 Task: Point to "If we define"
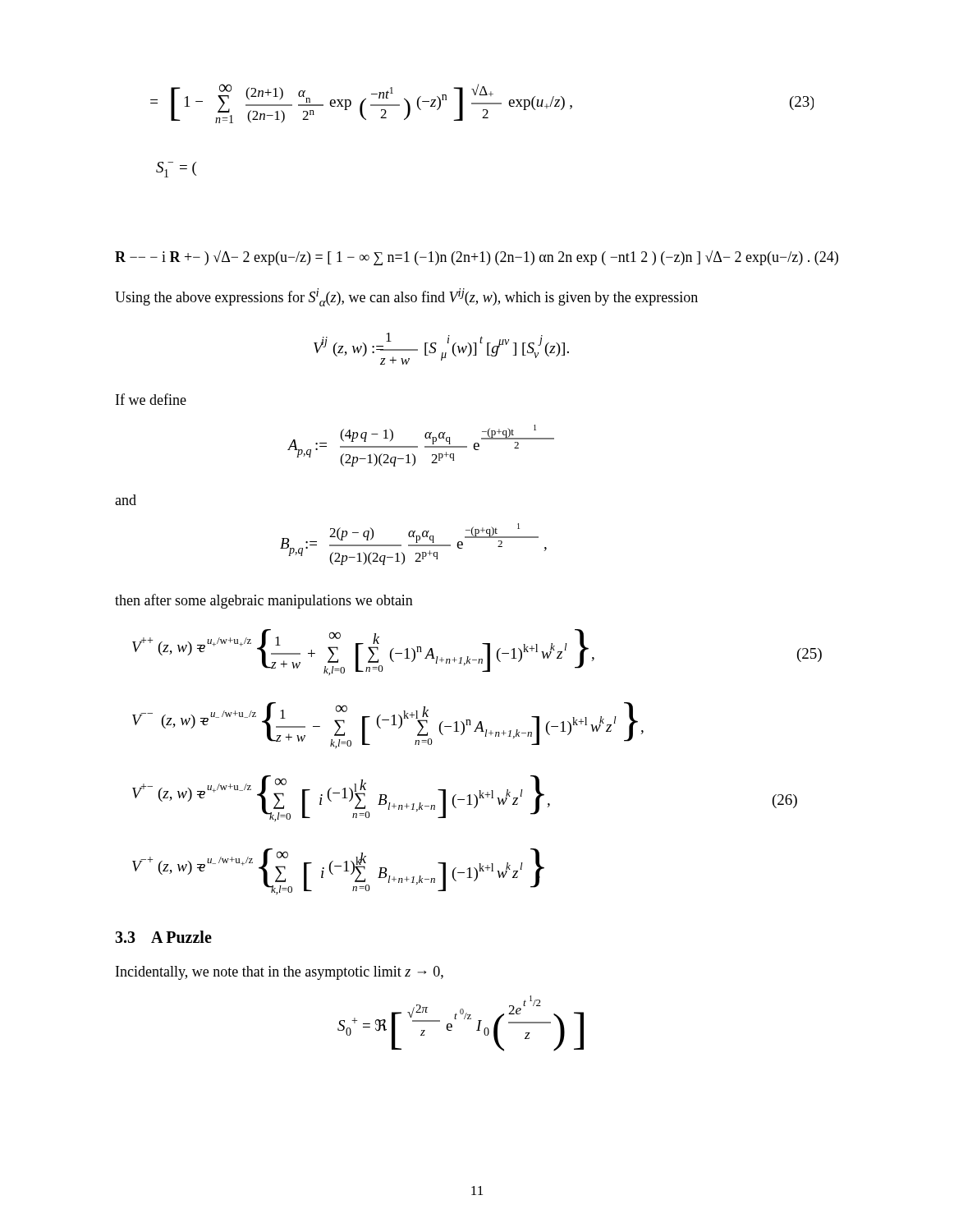coord(151,400)
